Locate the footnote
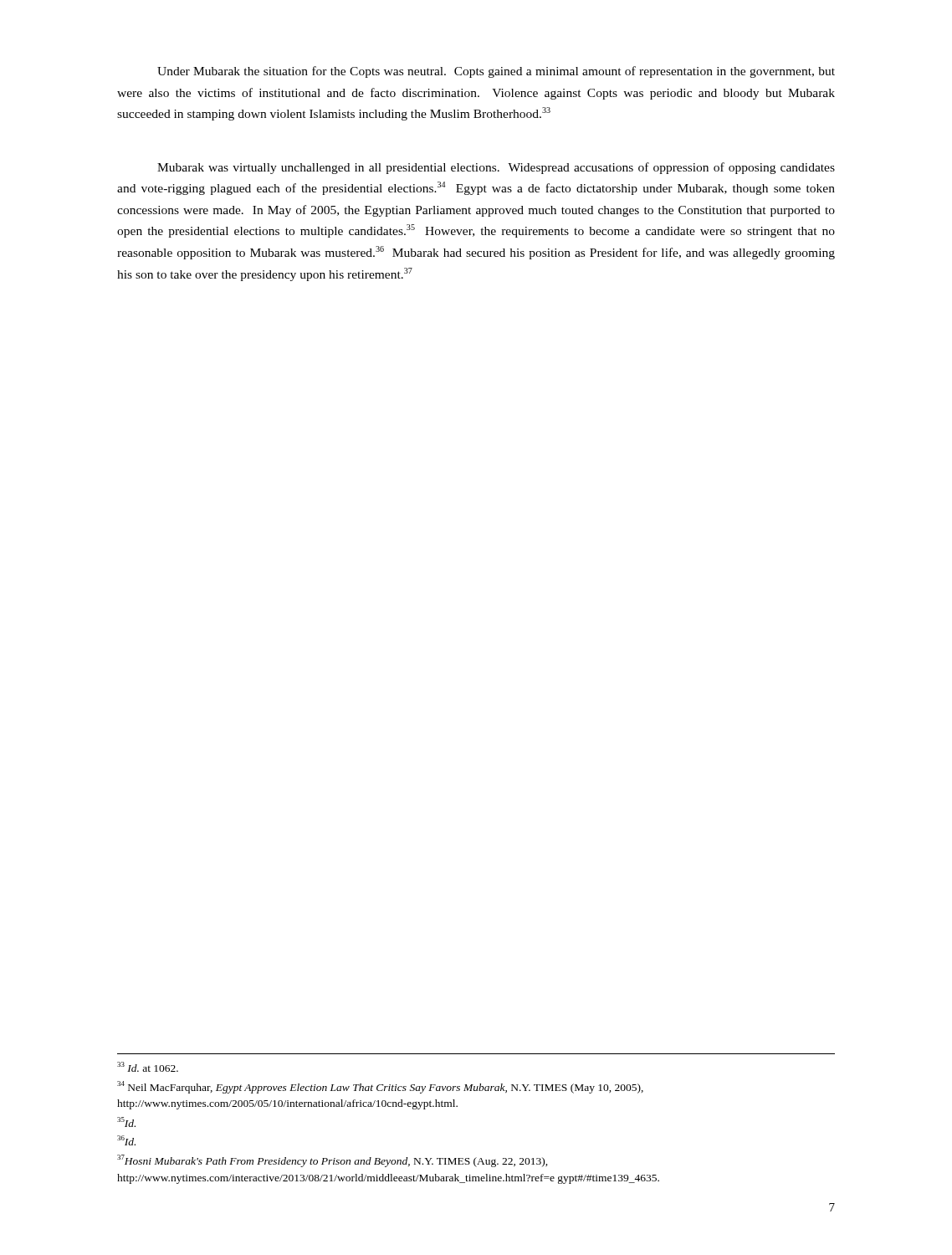The image size is (952, 1255). (476, 1123)
